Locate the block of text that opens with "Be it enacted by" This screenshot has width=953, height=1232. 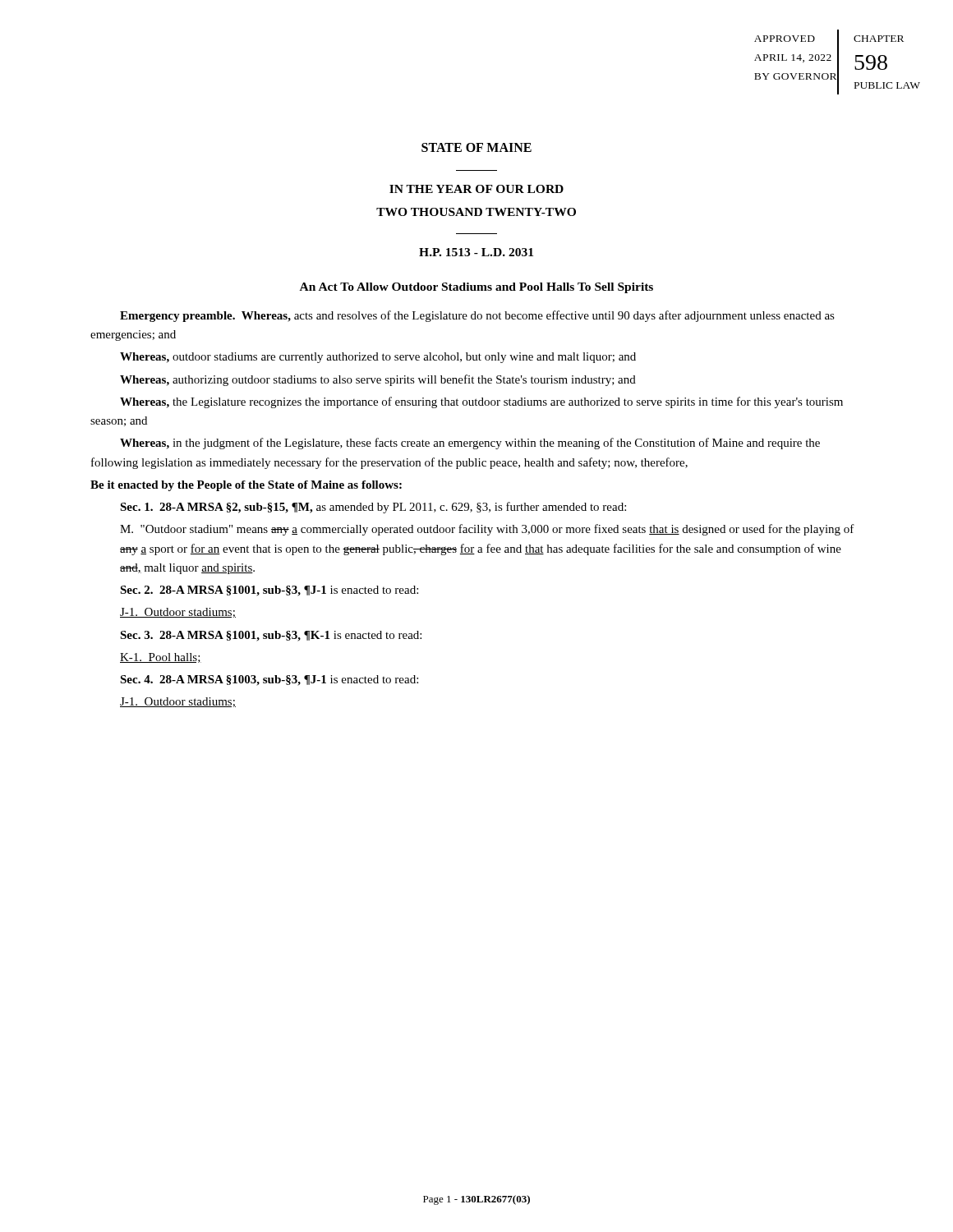coord(246,484)
